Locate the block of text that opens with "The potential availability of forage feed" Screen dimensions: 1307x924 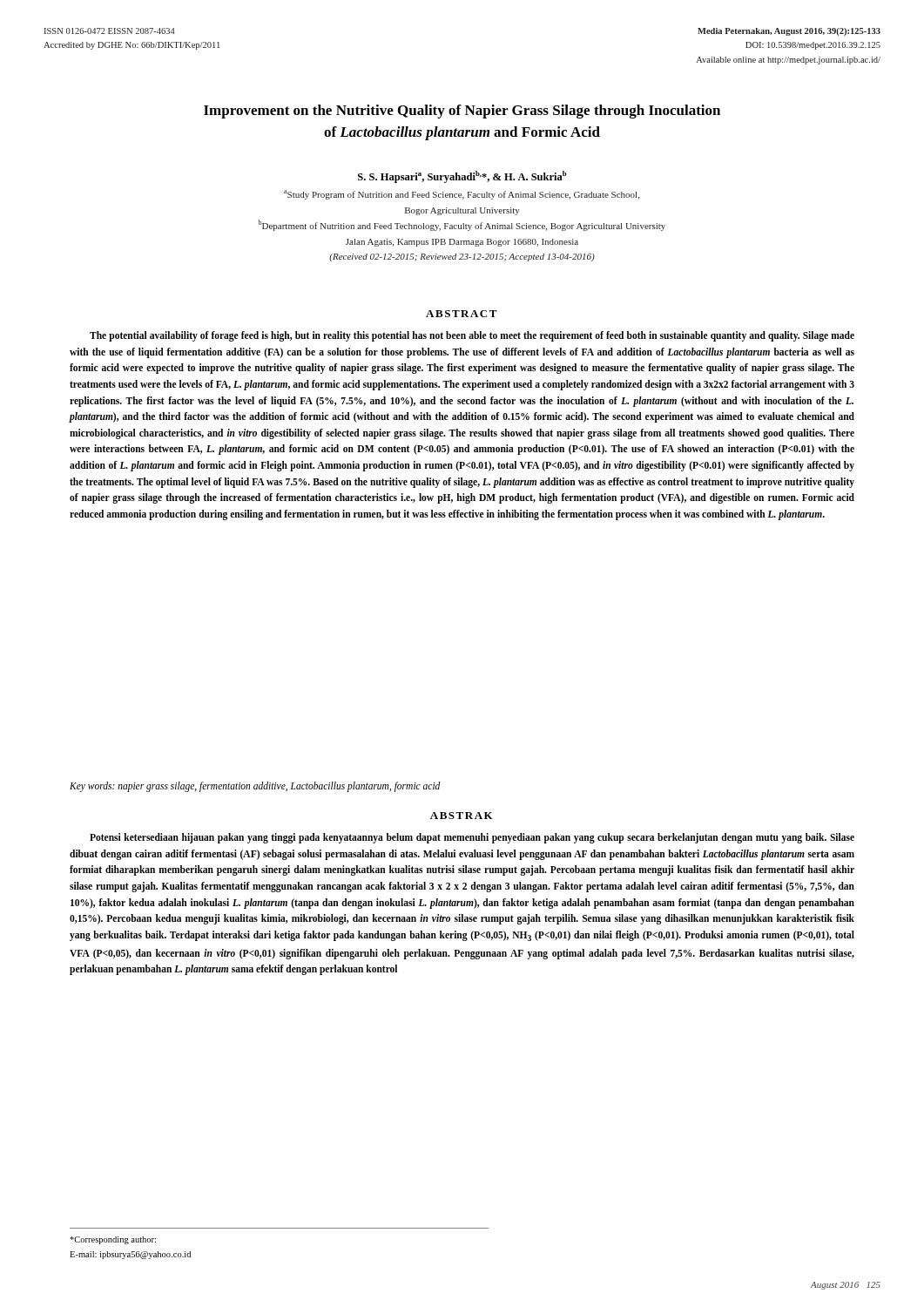point(462,425)
